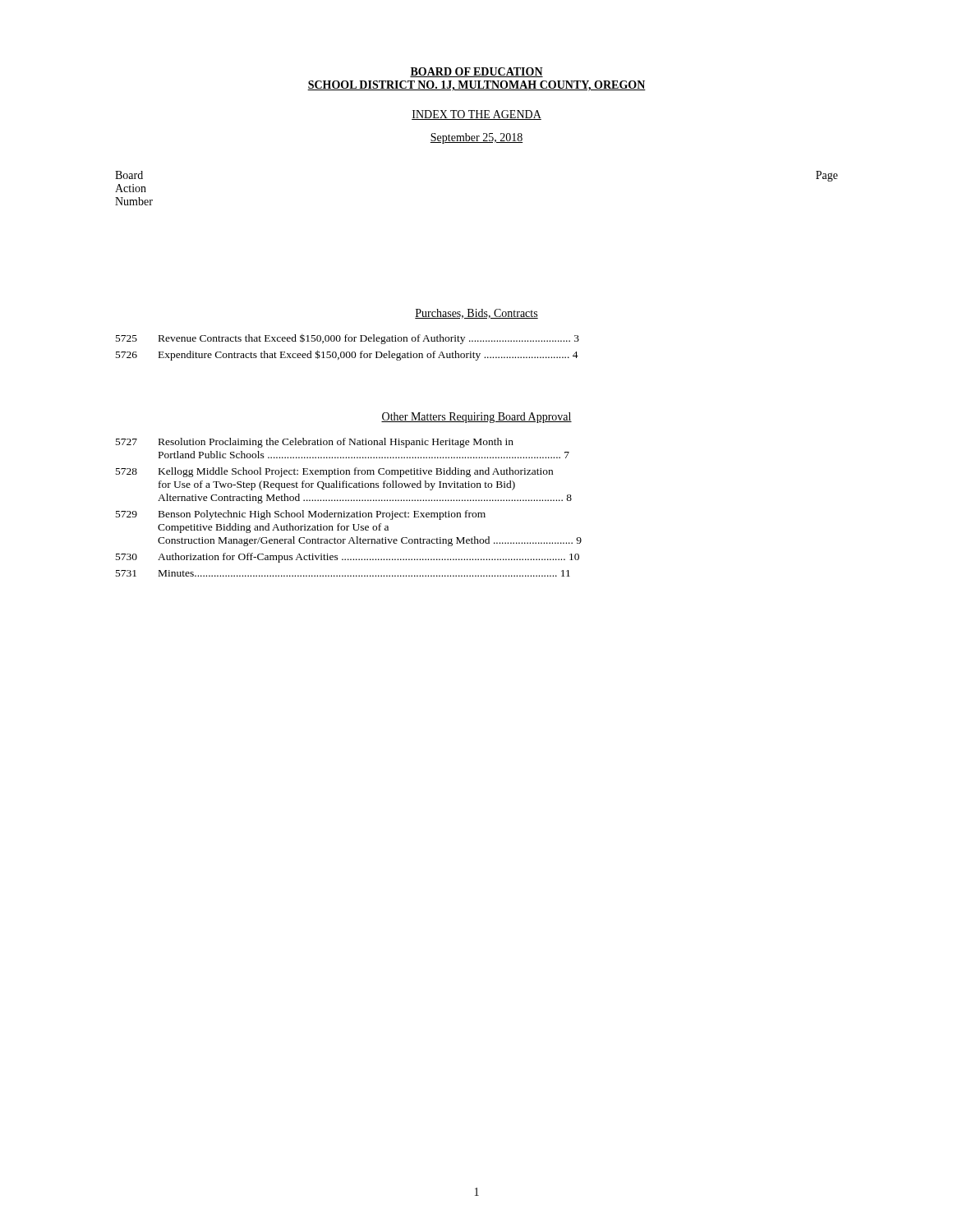The height and width of the screenshot is (1232, 953).
Task: Locate the section header that opens with "INDEX TO THE"
Action: 476,115
